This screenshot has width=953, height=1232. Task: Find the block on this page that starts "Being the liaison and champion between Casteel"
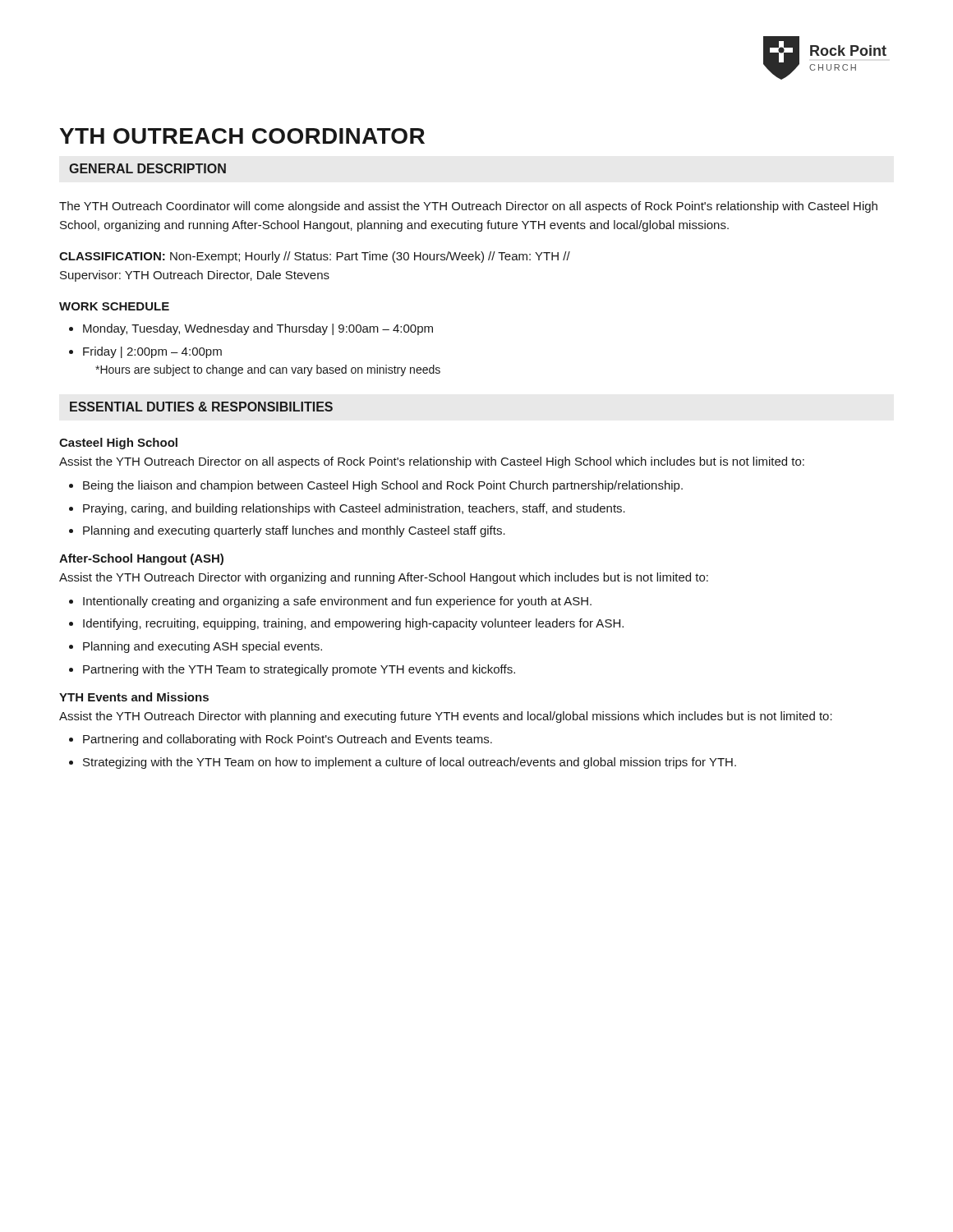(383, 485)
